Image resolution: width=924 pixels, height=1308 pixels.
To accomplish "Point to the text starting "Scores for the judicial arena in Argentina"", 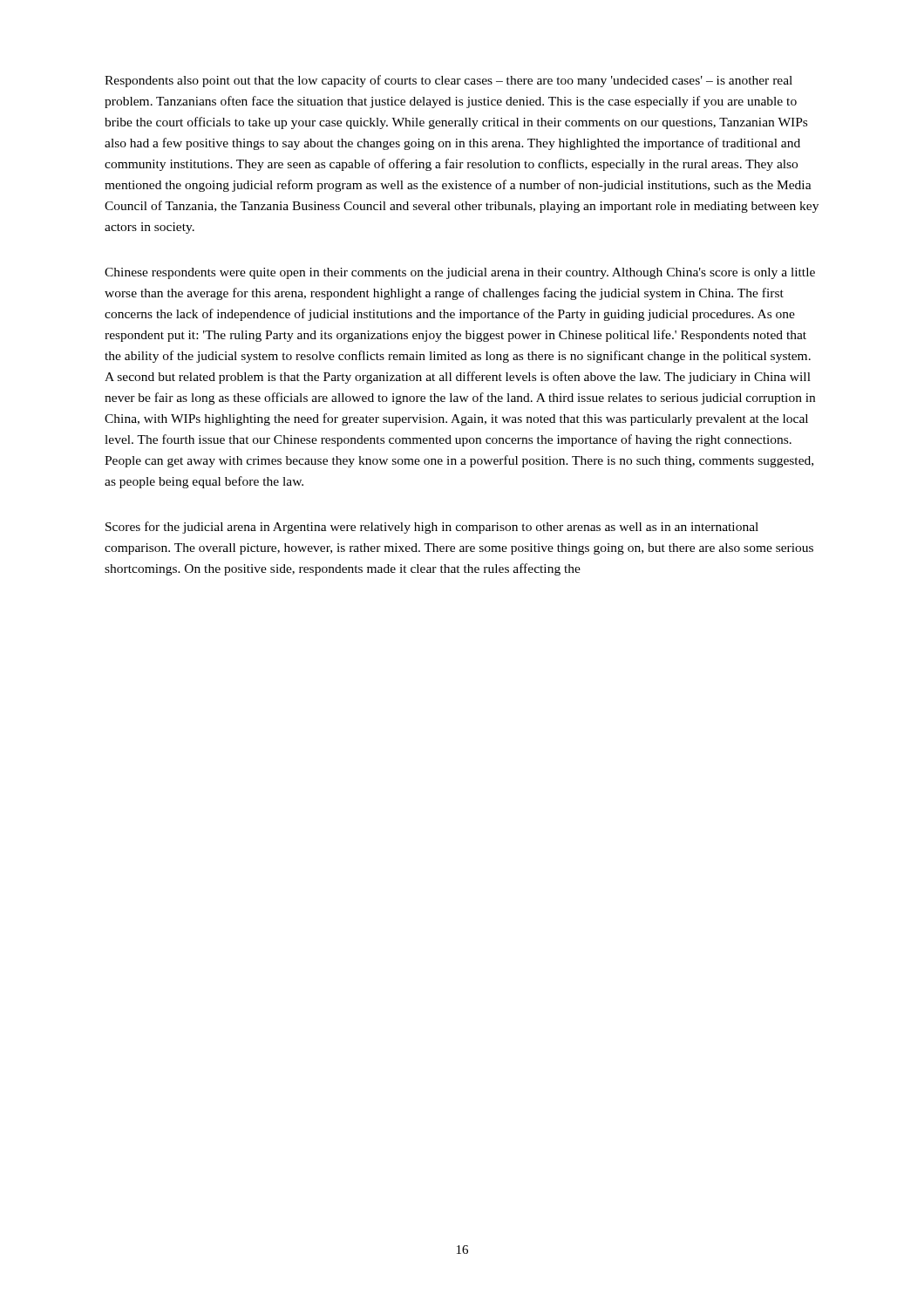I will (x=459, y=547).
